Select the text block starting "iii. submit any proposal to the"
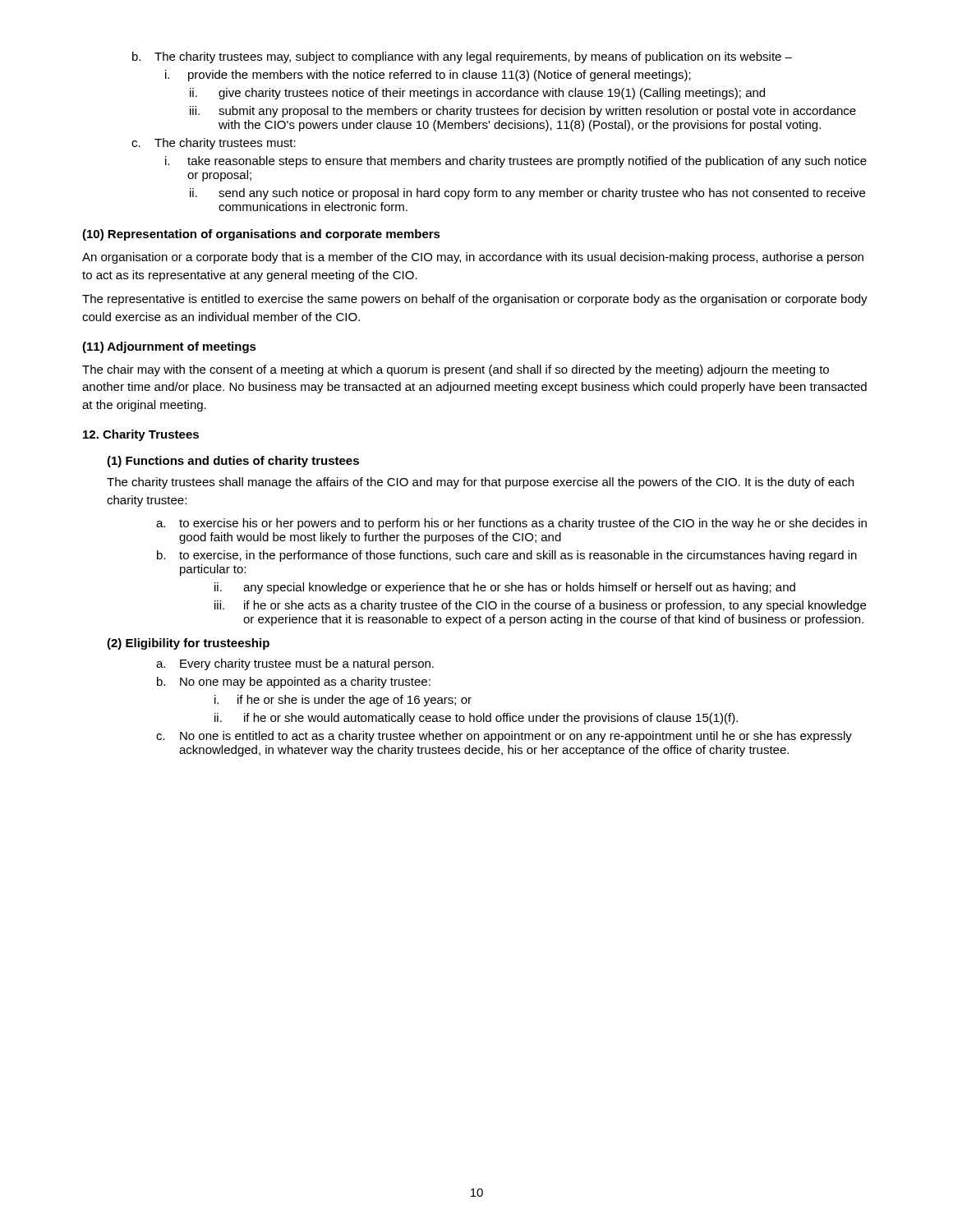 (530, 117)
